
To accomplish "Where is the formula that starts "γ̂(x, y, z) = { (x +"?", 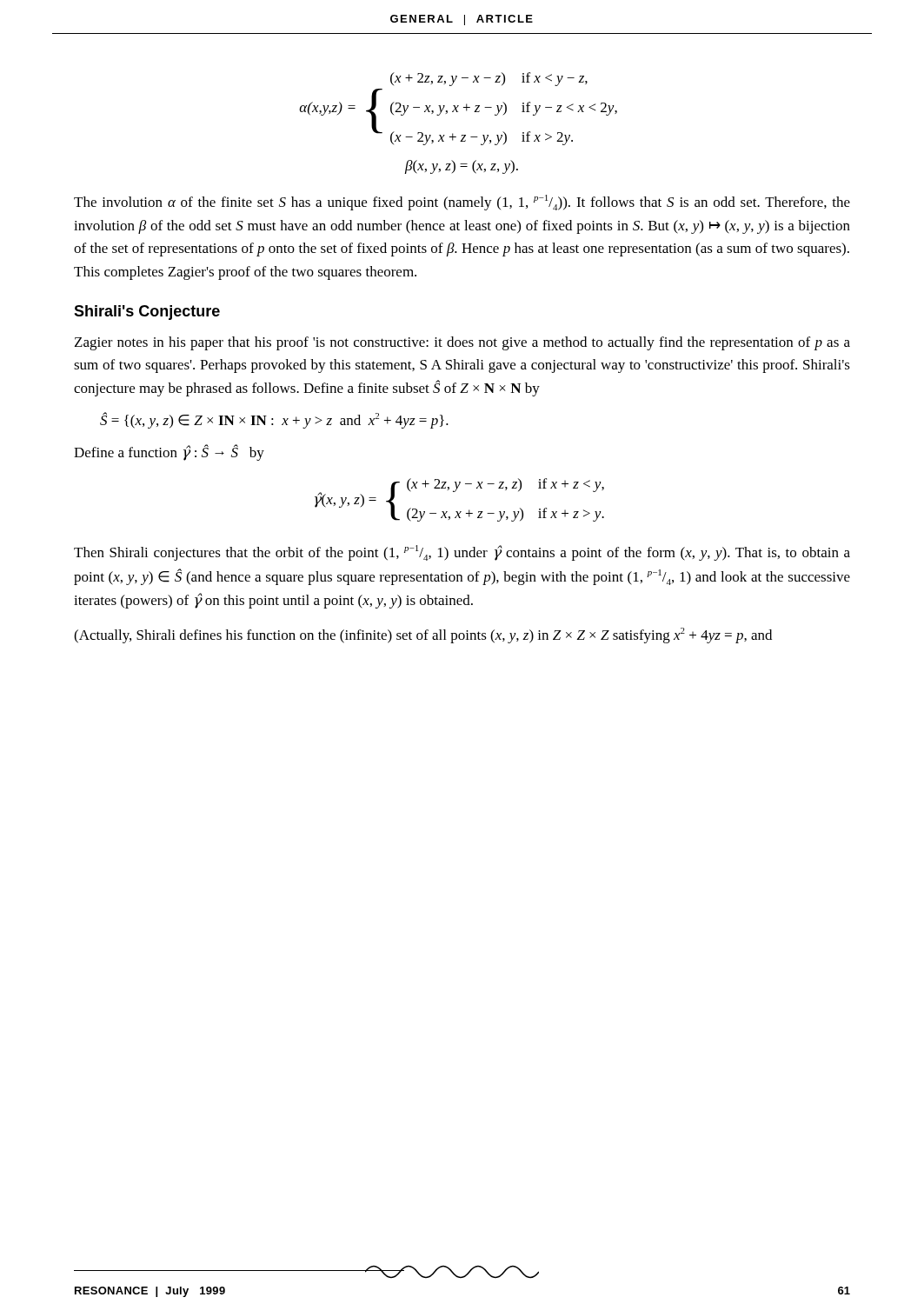I will coord(462,499).
